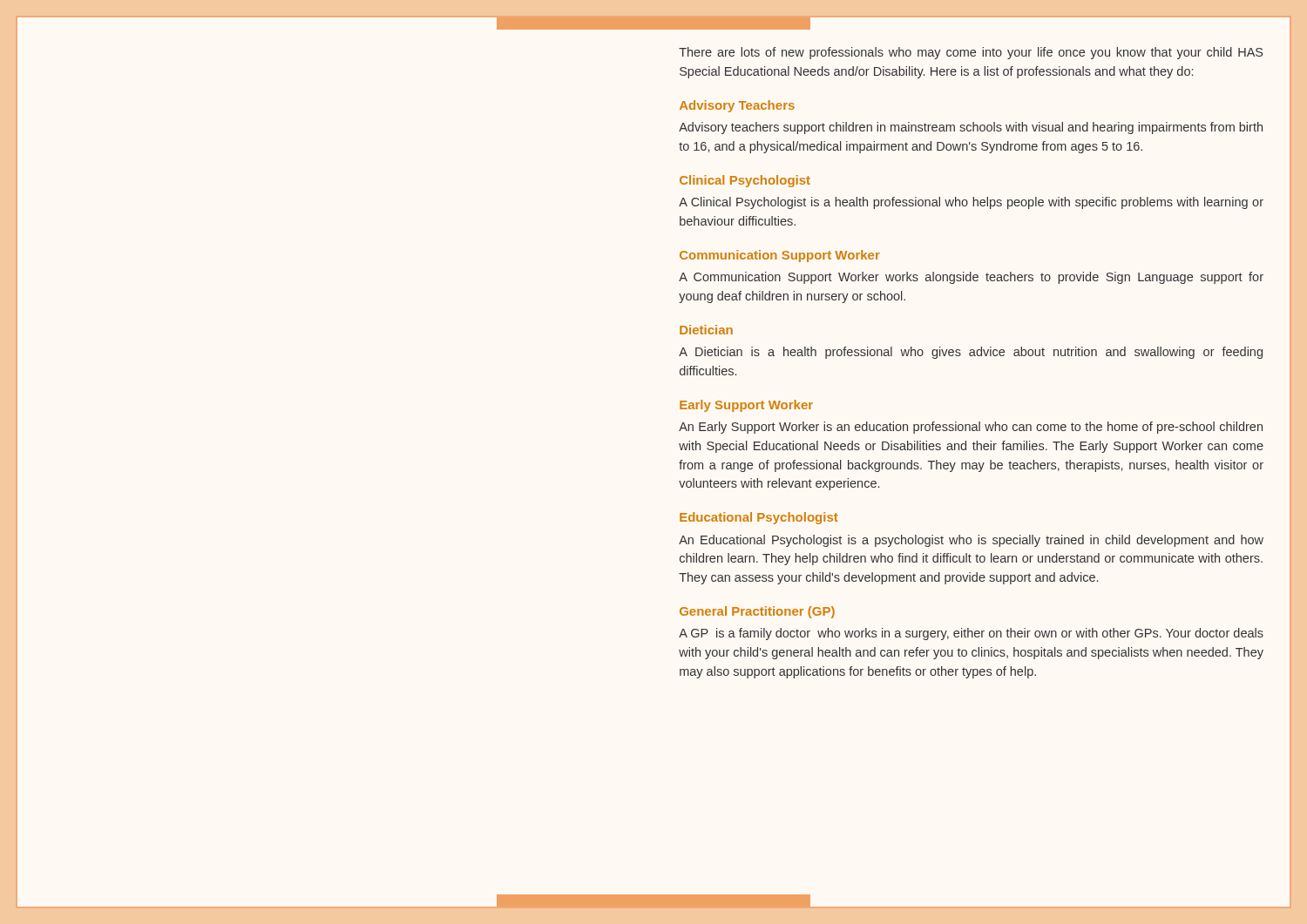
Task: Find the passage starting "A Dietician is"
Action: point(971,362)
